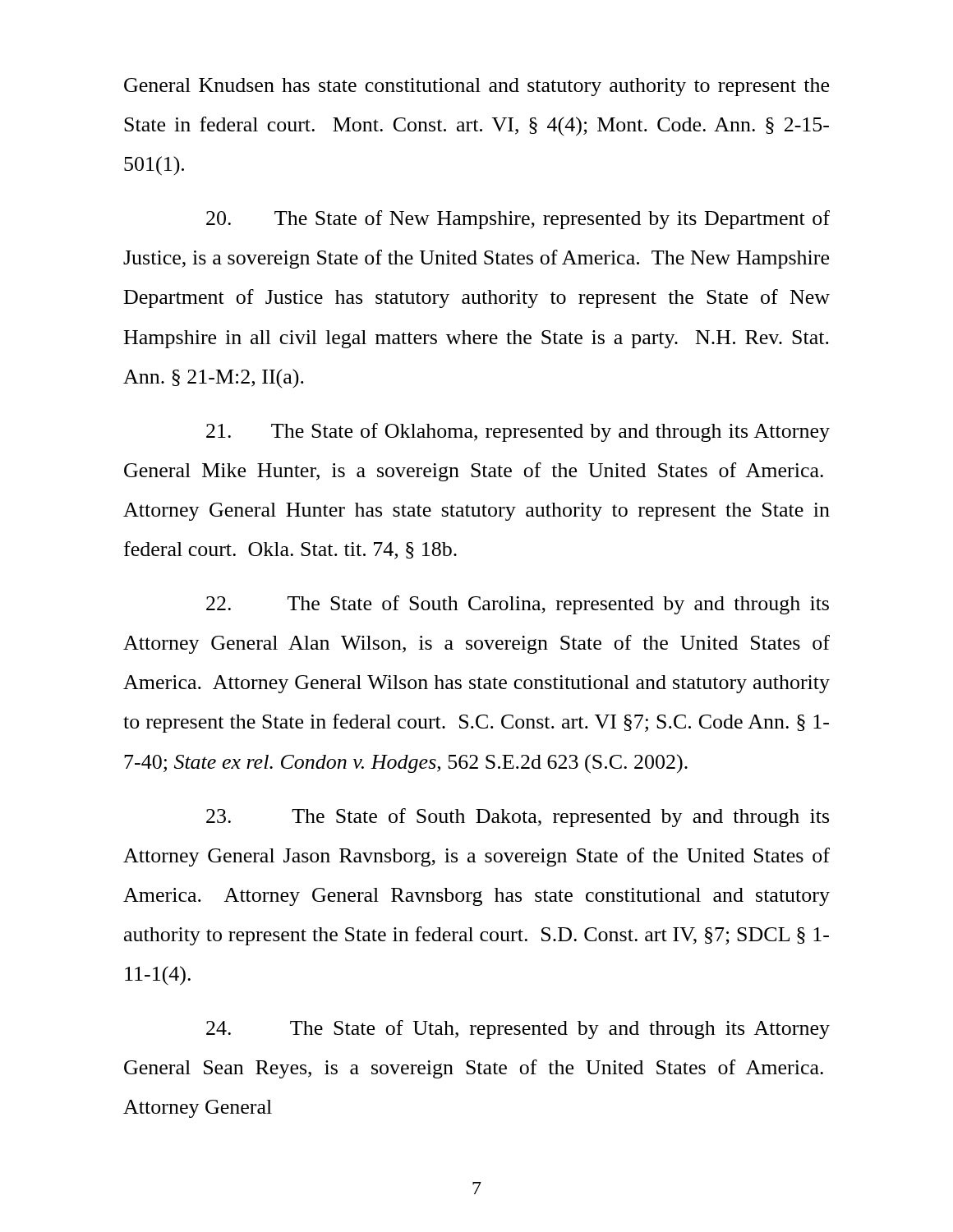Find the text block that reads "The State of South Dakota, represented"
Image resolution: width=953 pixels, height=1232 pixels.
[x=476, y=895]
